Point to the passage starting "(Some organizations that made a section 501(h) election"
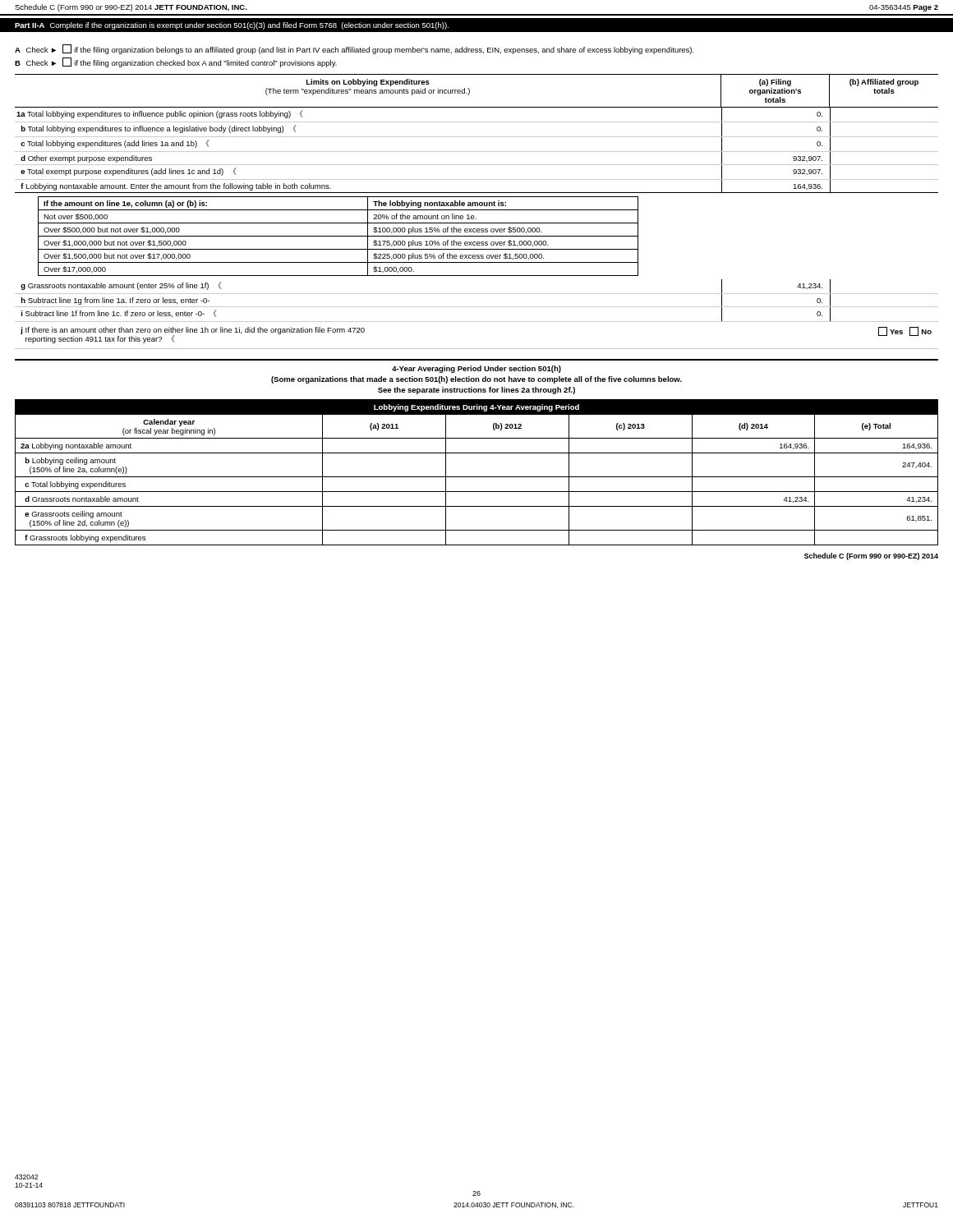Viewport: 953px width, 1232px height. (476, 379)
